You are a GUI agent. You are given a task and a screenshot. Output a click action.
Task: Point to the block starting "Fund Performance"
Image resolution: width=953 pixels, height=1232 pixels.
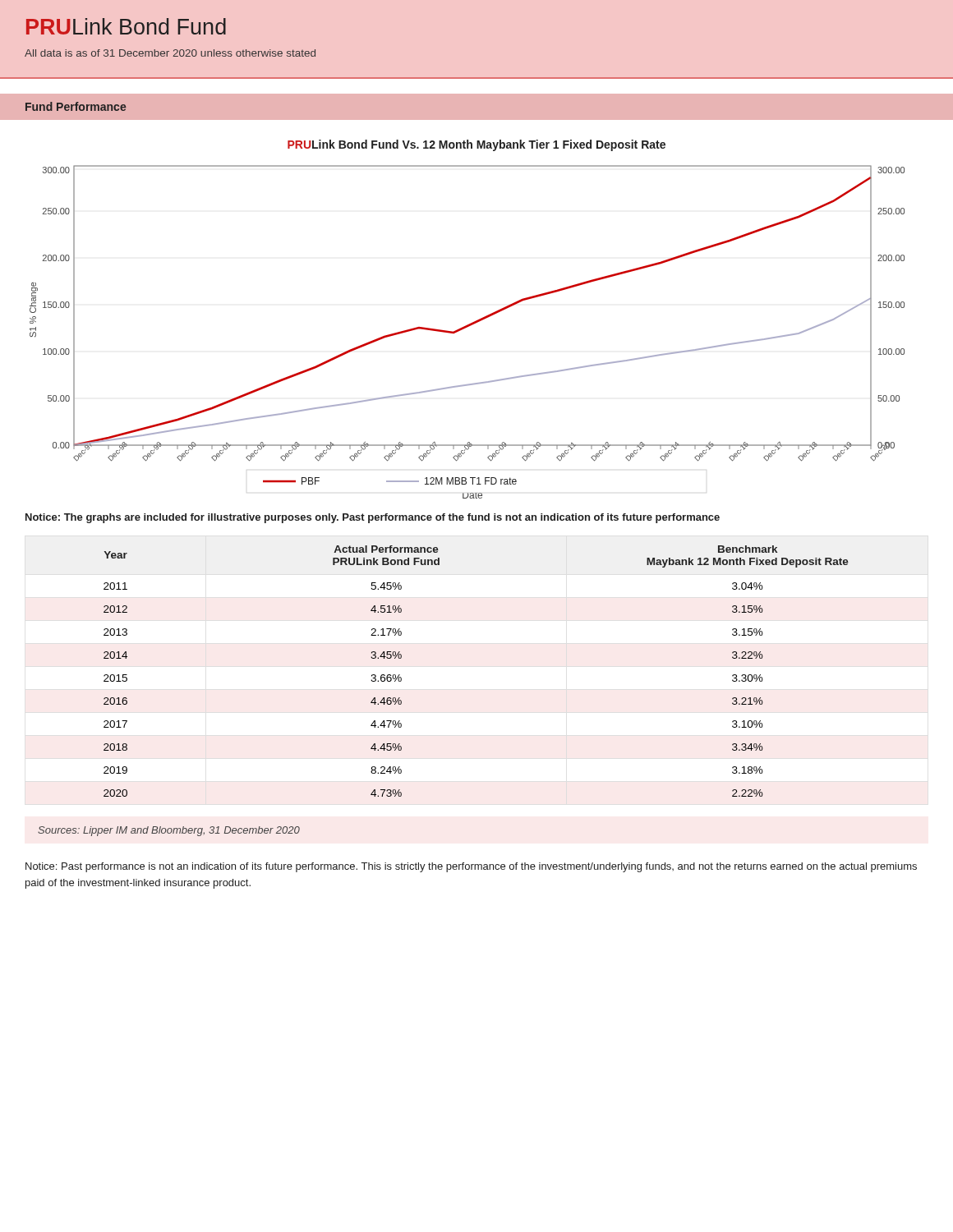pyautogui.click(x=75, y=107)
